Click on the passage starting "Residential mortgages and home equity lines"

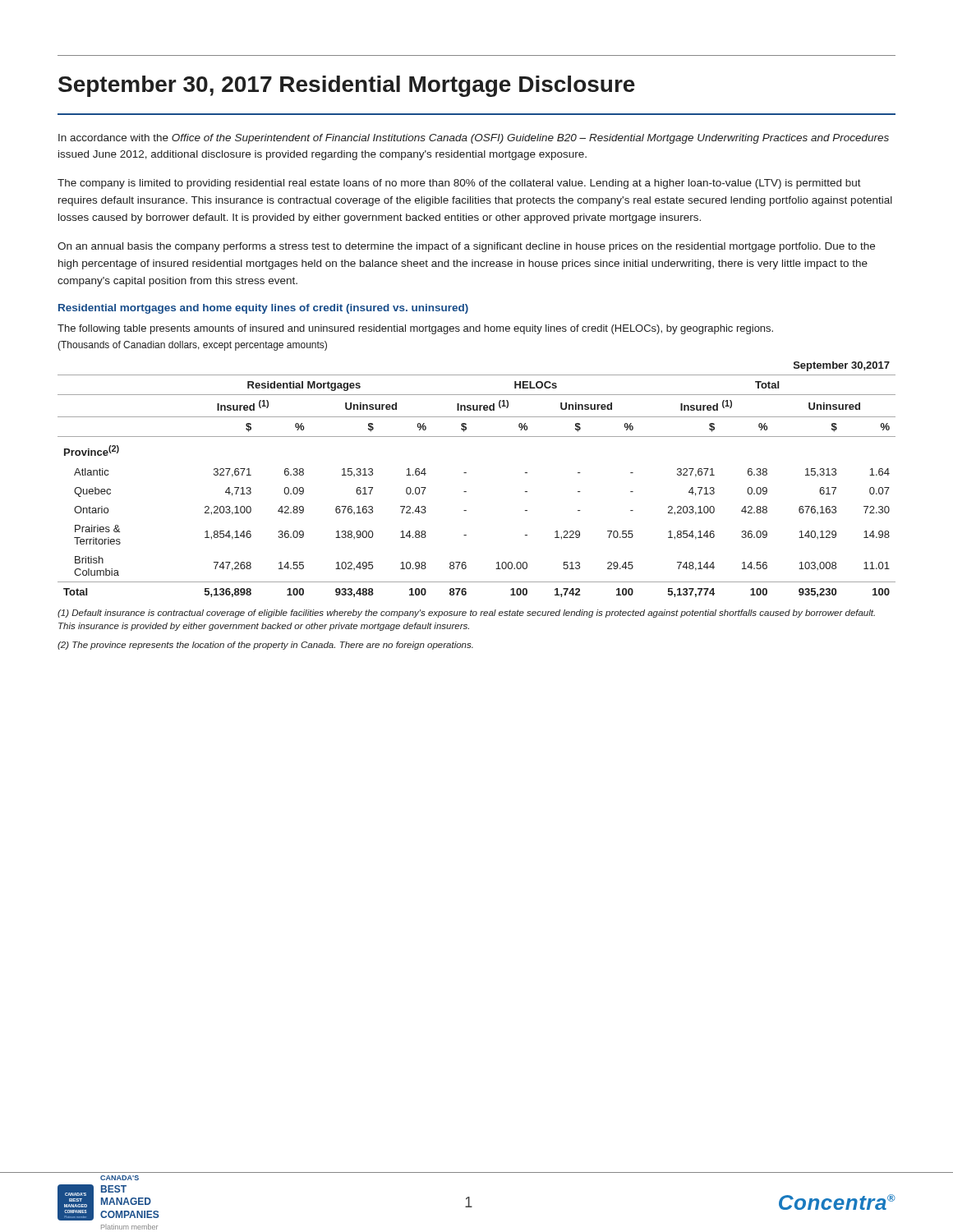pyautogui.click(x=263, y=308)
